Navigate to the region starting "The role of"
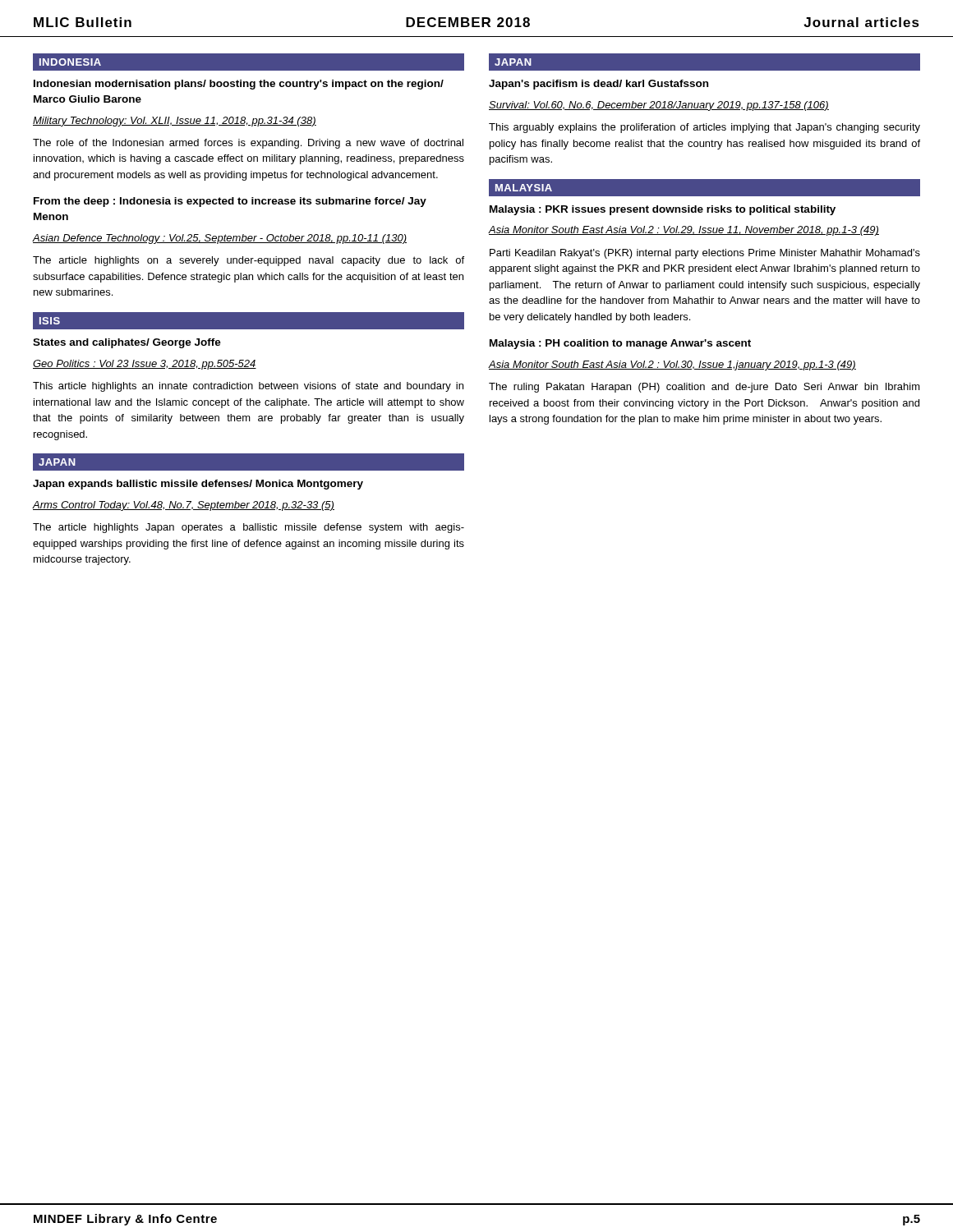This screenshot has height=1232, width=953. coord(249,158)
